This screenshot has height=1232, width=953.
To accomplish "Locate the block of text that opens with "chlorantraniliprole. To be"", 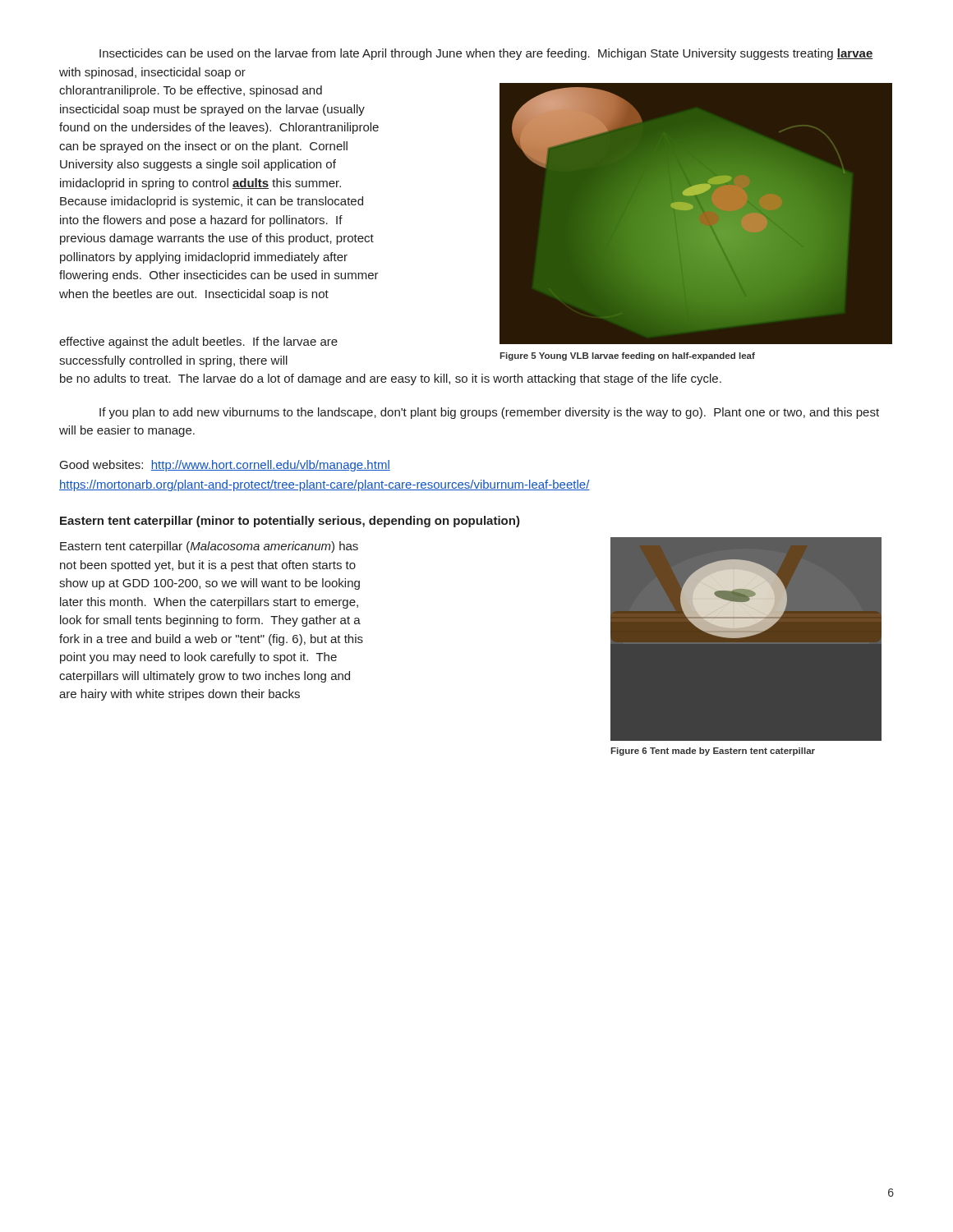I will click(x=219, y=192).
